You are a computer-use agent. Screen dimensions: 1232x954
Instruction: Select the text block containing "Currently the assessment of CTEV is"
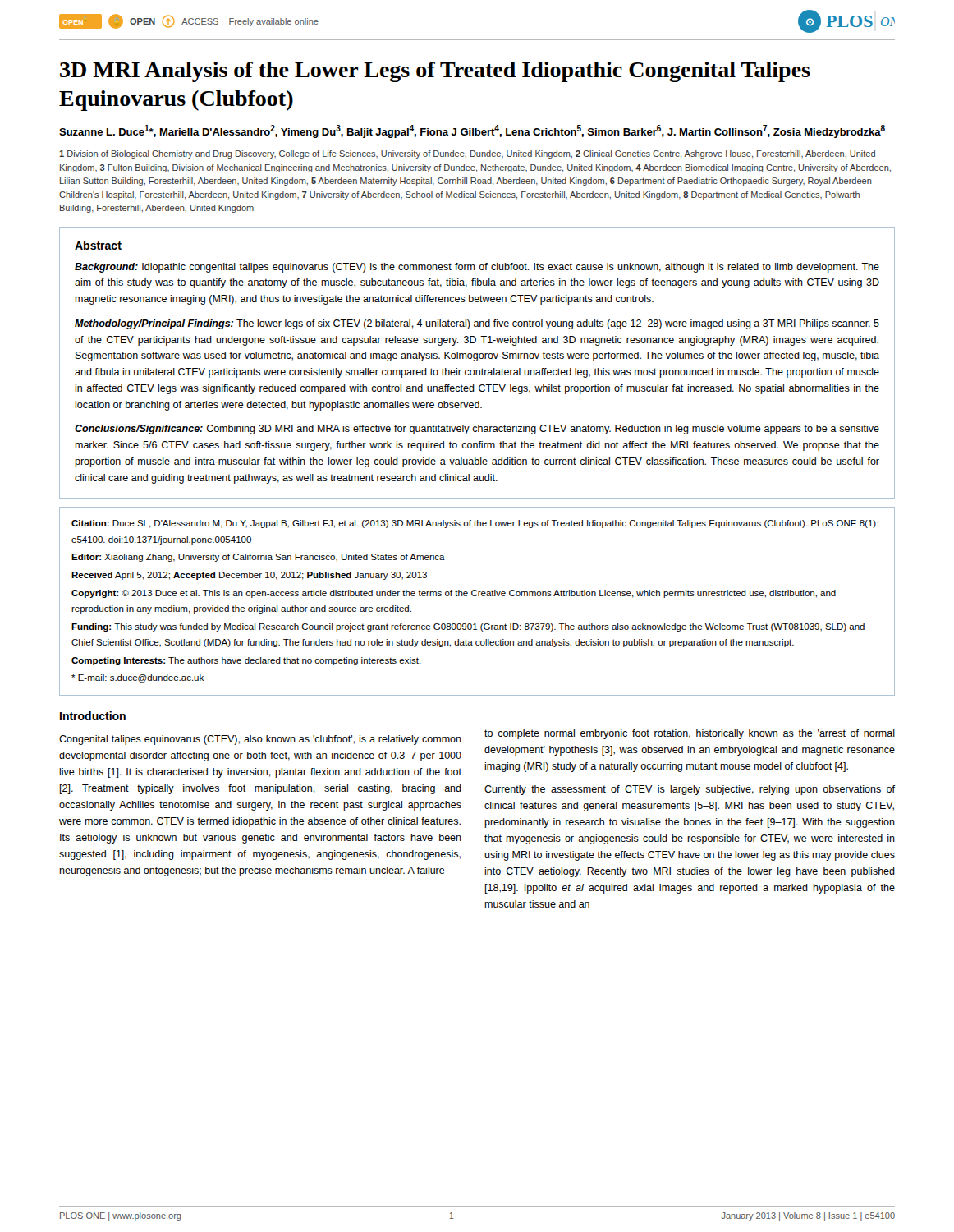(690, 847)
